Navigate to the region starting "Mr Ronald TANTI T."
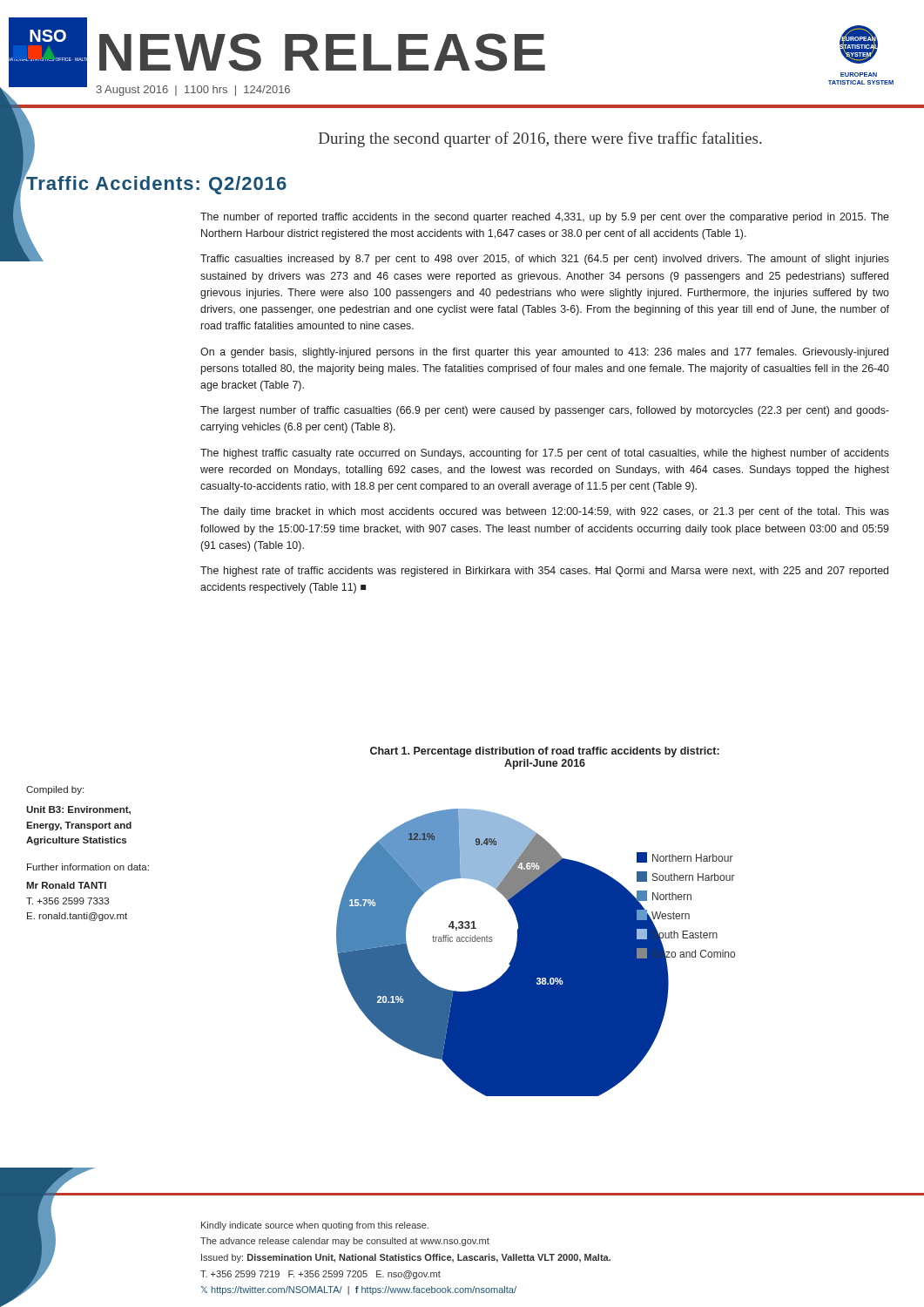 77,901
